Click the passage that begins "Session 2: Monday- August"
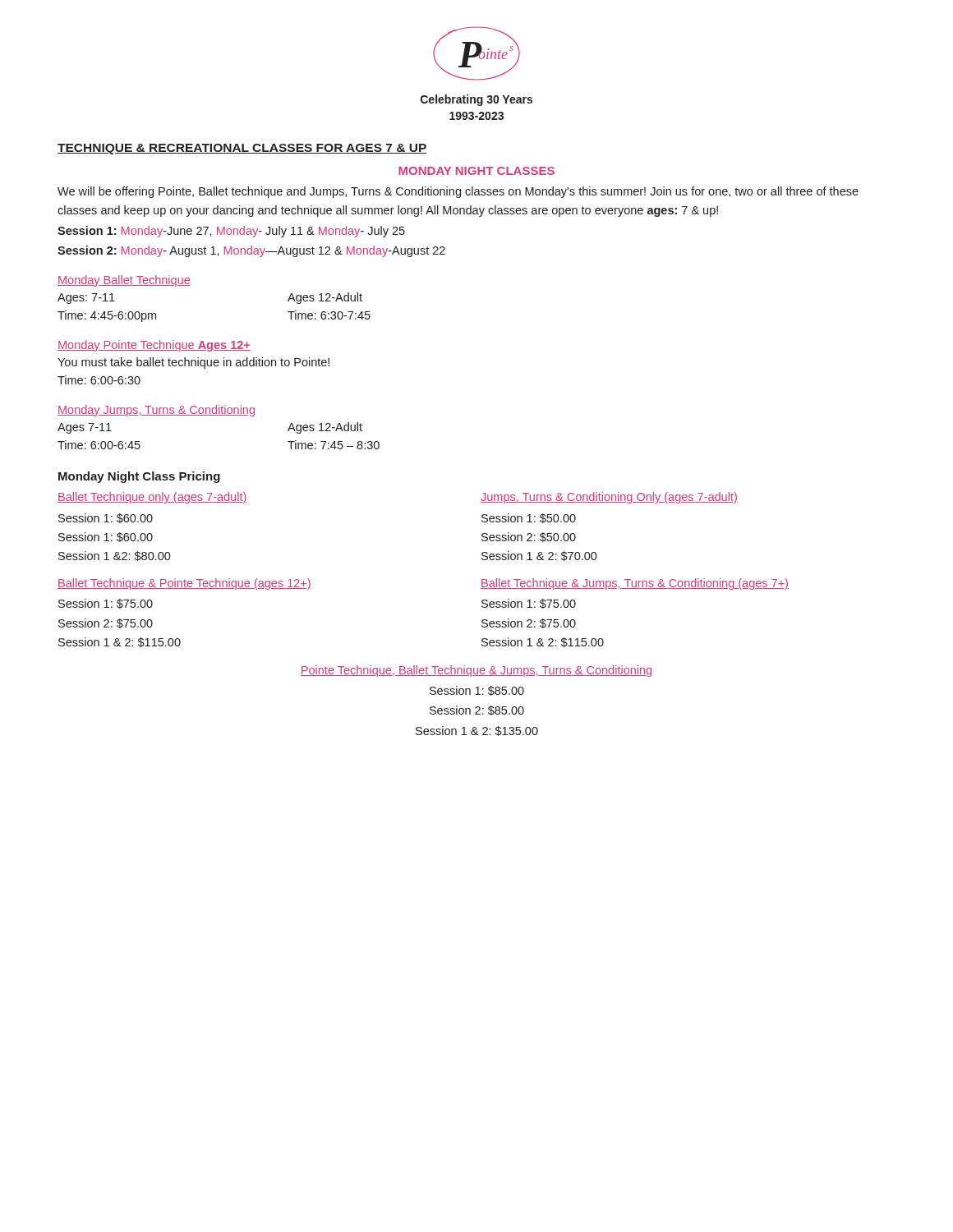Screen dimensions: 1232x953 pos(252,250)
